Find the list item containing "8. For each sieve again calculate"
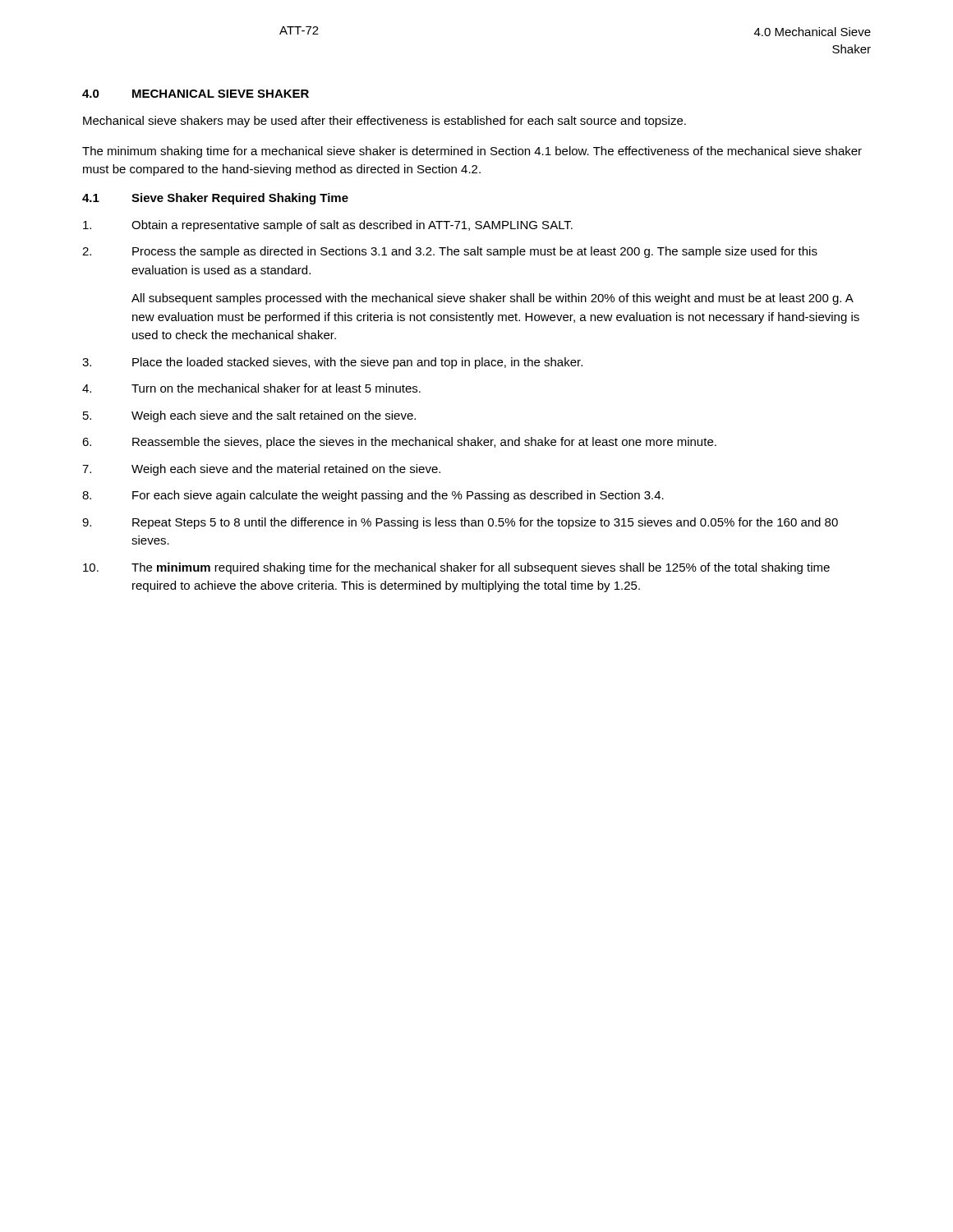Screen dimensions: 1232x953 [476, 496]
